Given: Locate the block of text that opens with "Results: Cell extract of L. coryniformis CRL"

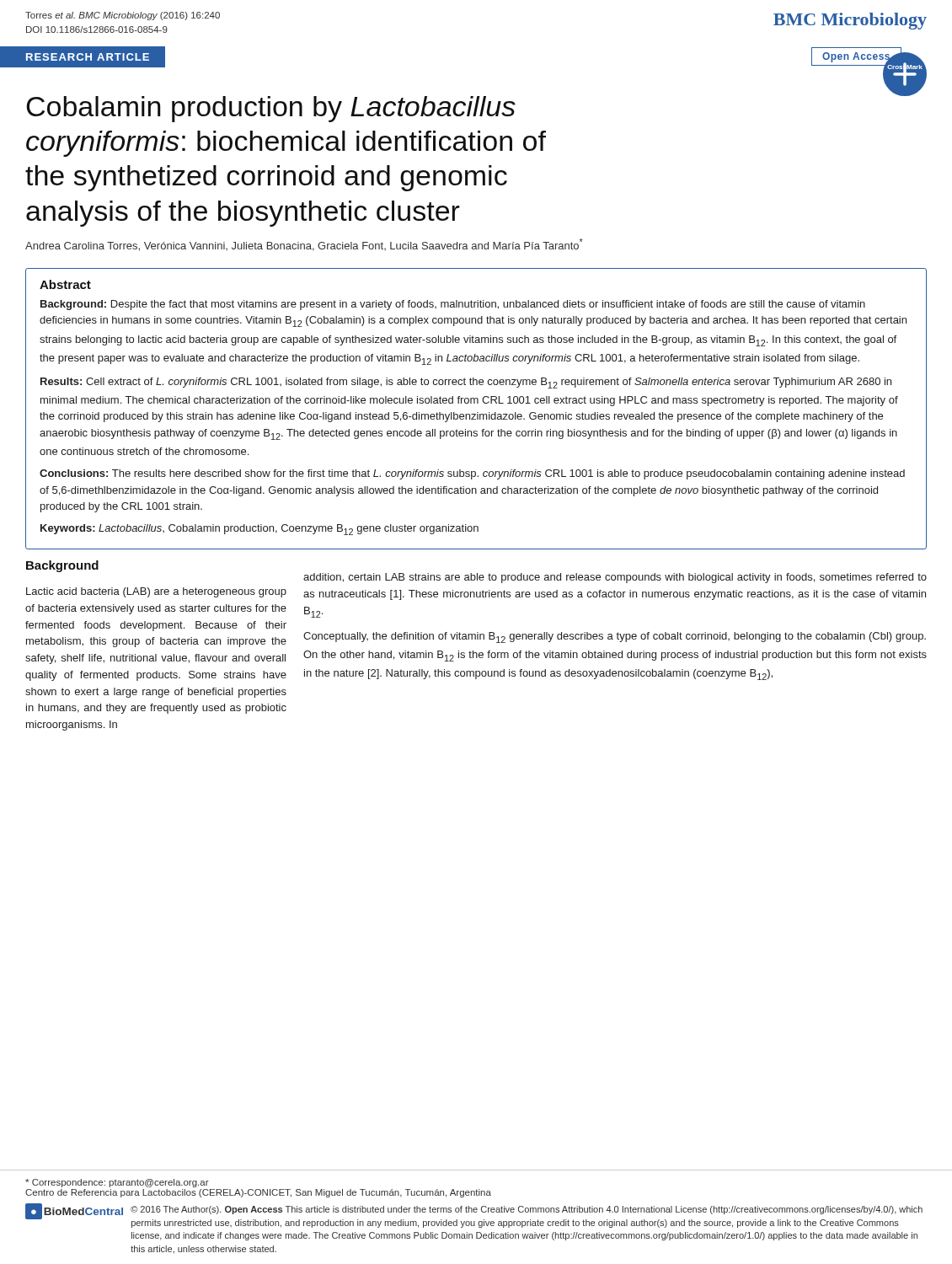Looking at the screenshot, I should tap(469, 416).
